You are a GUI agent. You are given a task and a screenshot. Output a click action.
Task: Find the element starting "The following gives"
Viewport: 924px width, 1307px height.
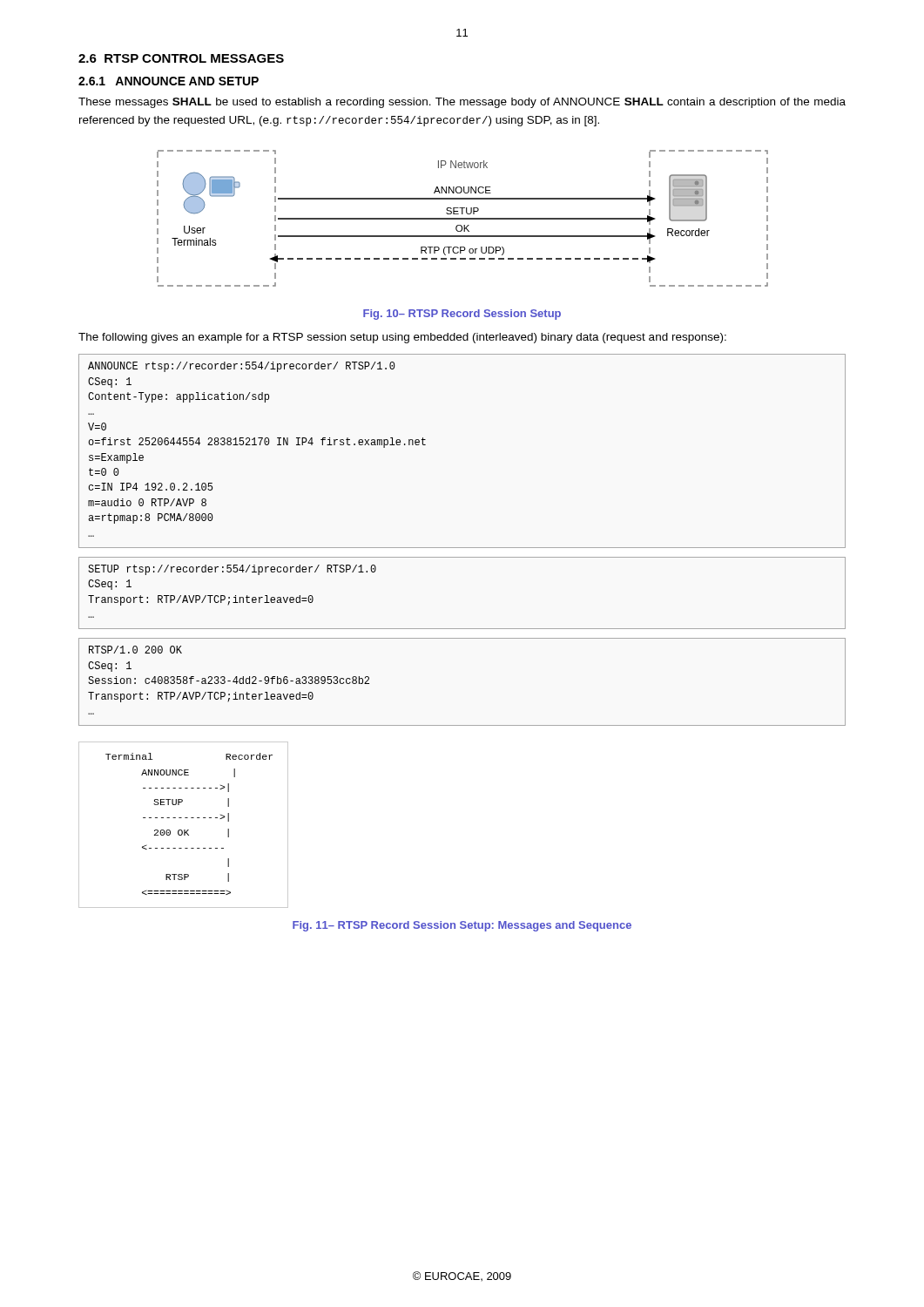click(x=403, y=337)
